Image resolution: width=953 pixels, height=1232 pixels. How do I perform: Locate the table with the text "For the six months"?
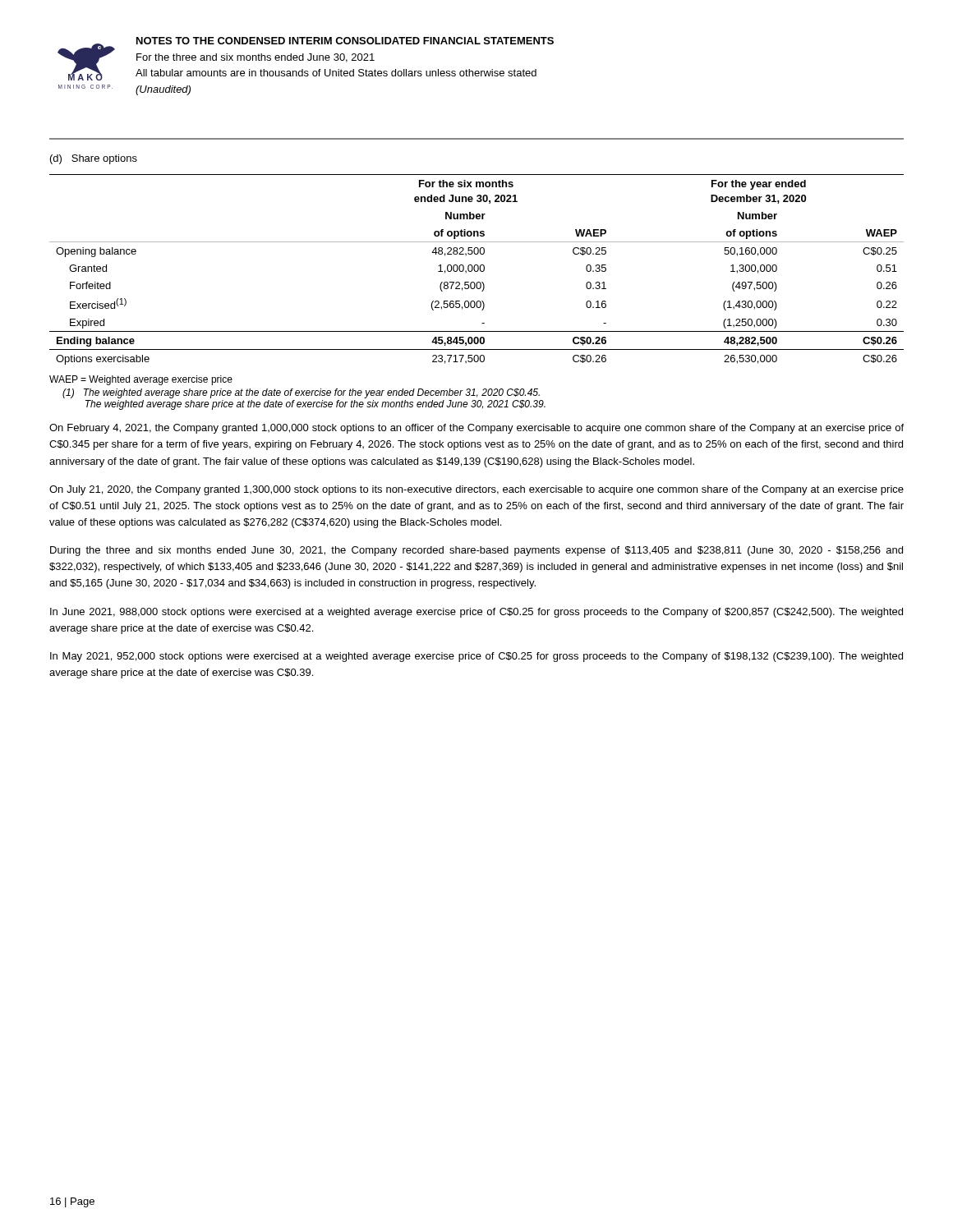tap(476, 271)
